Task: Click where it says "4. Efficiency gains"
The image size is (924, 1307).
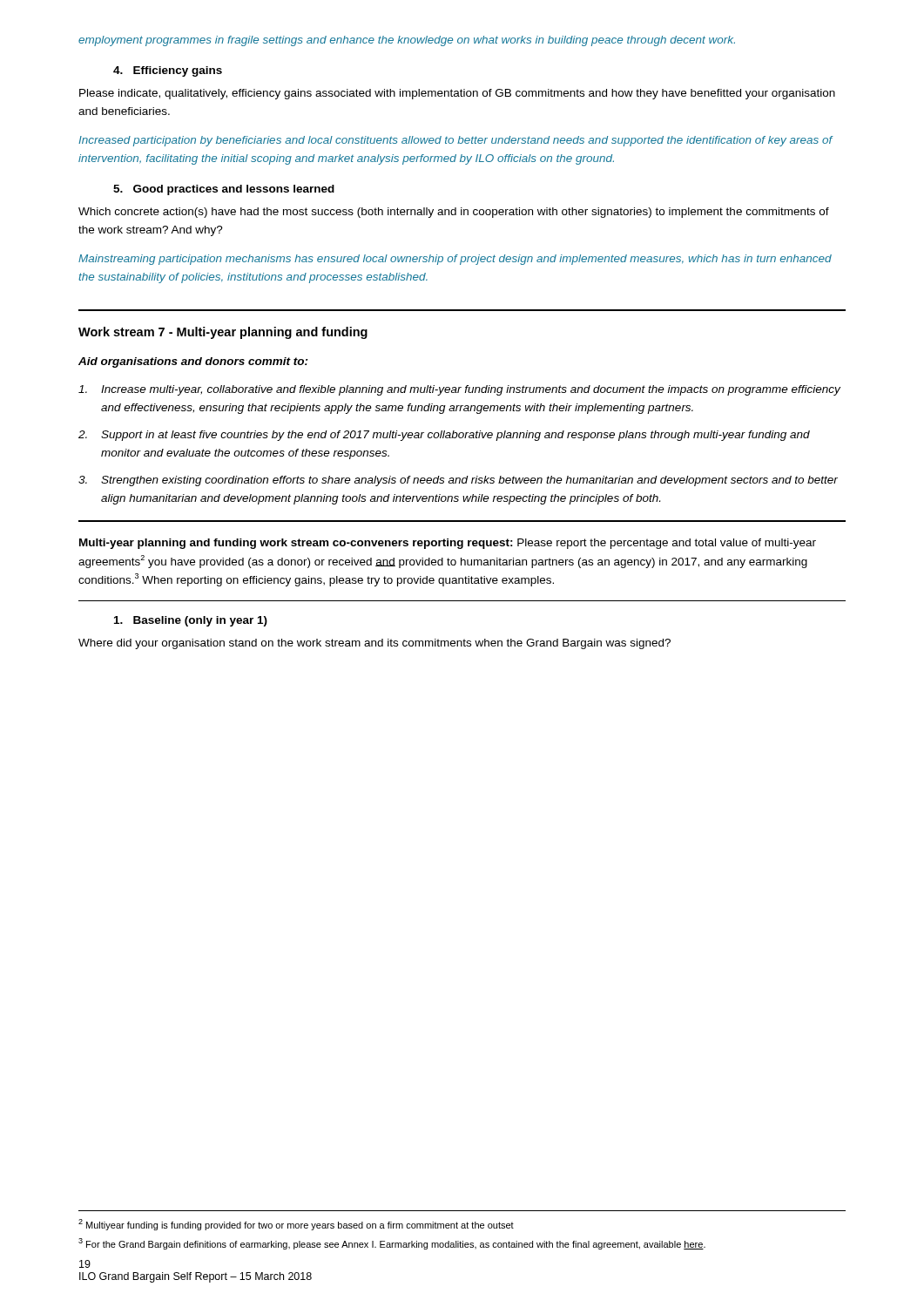Action: (168, 71)
